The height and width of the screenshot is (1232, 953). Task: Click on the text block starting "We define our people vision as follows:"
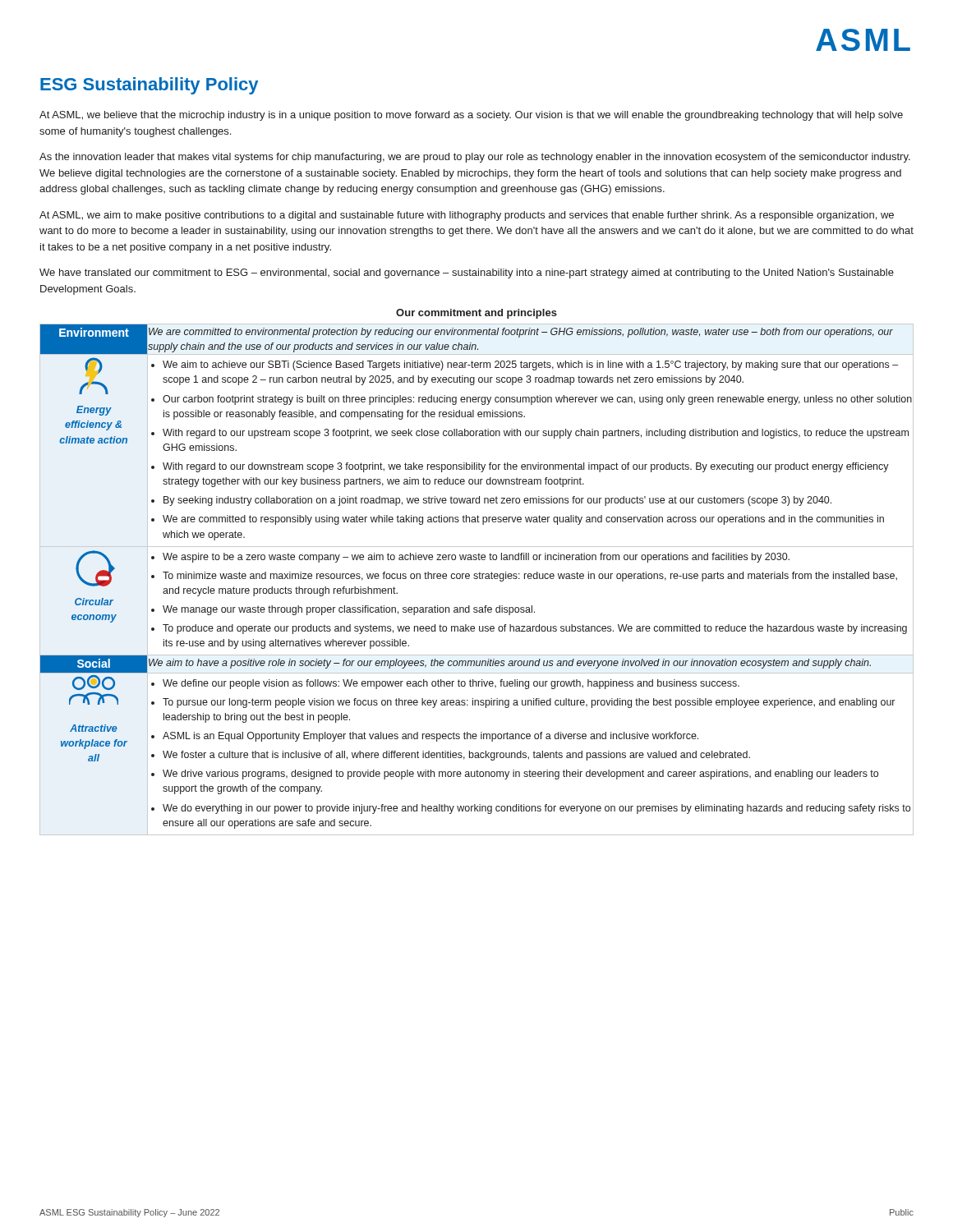coord(451,683)
